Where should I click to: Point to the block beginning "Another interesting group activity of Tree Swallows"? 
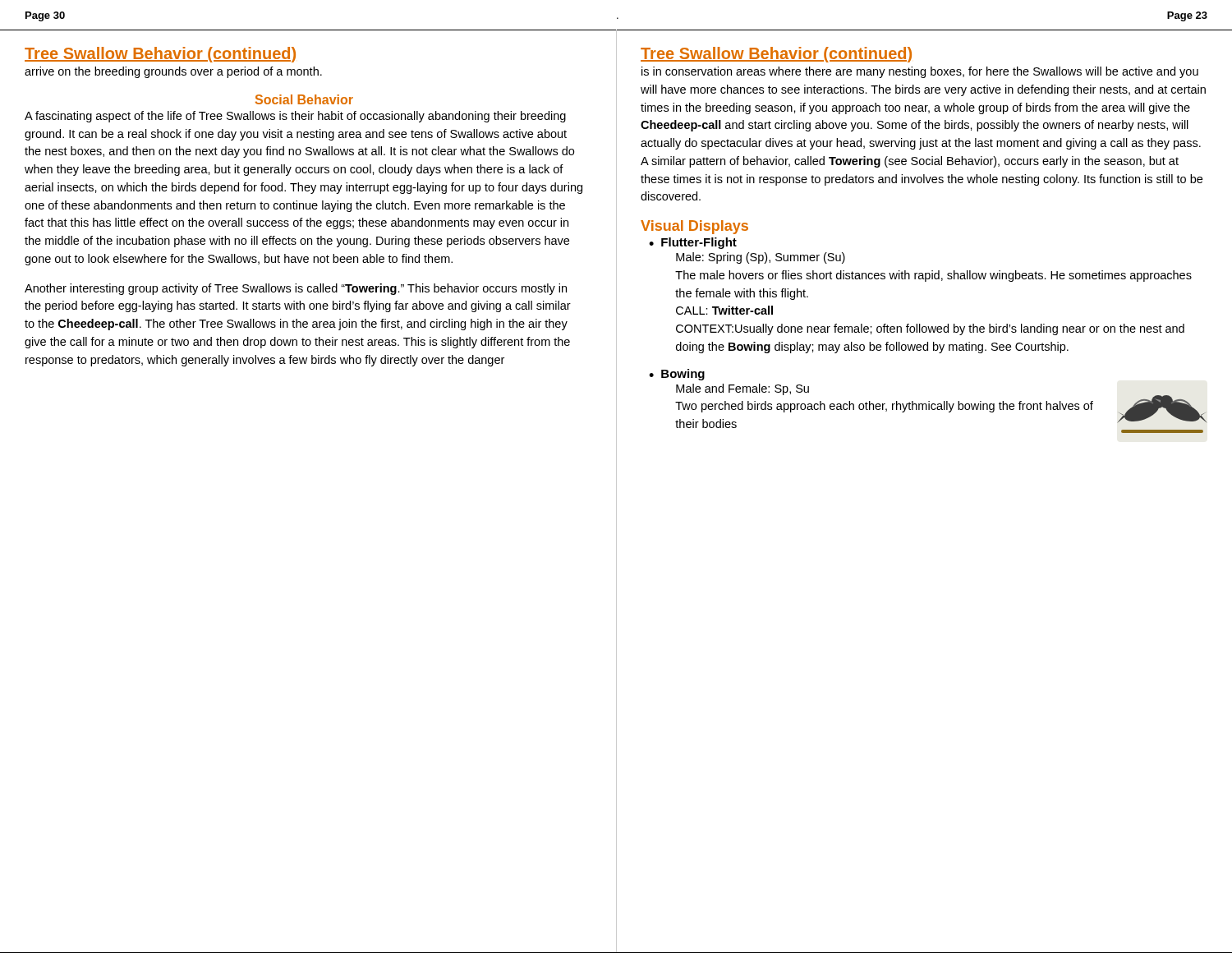(298, 324)
